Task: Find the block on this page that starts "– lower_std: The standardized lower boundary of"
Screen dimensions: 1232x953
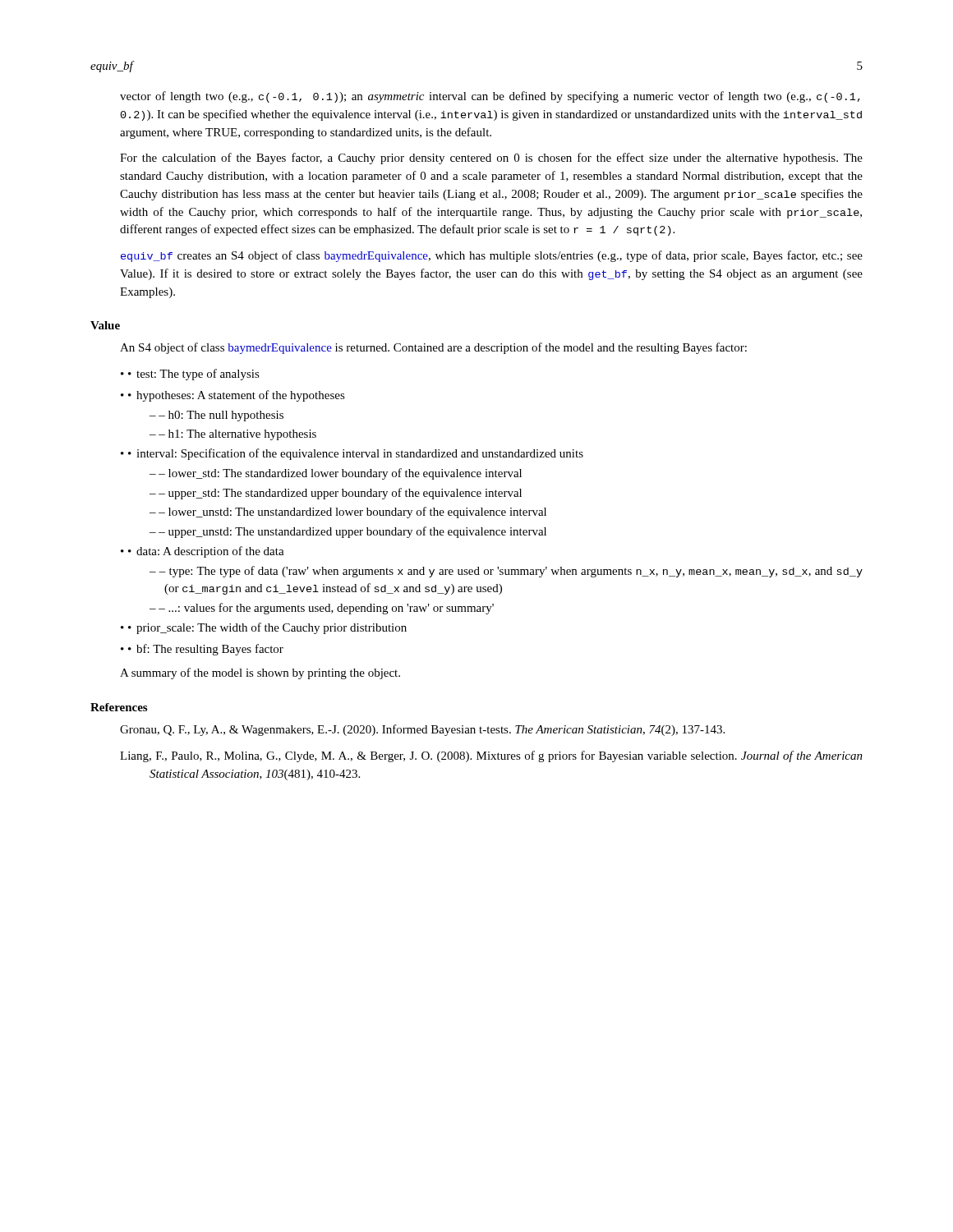Action: click(341, 473)
